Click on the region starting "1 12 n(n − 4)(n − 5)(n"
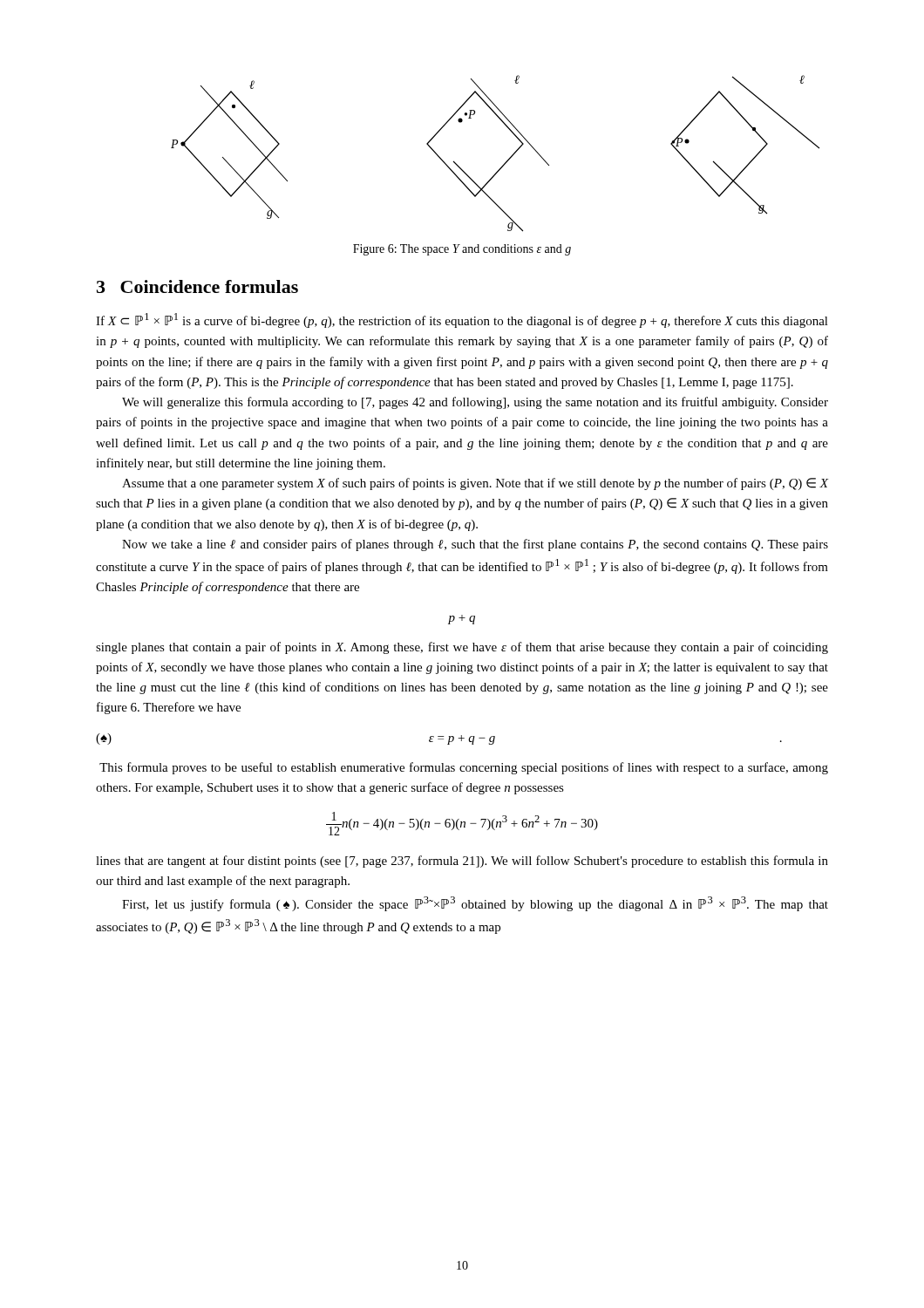This screenshot has height=1308, width=924. click(462, 824)
